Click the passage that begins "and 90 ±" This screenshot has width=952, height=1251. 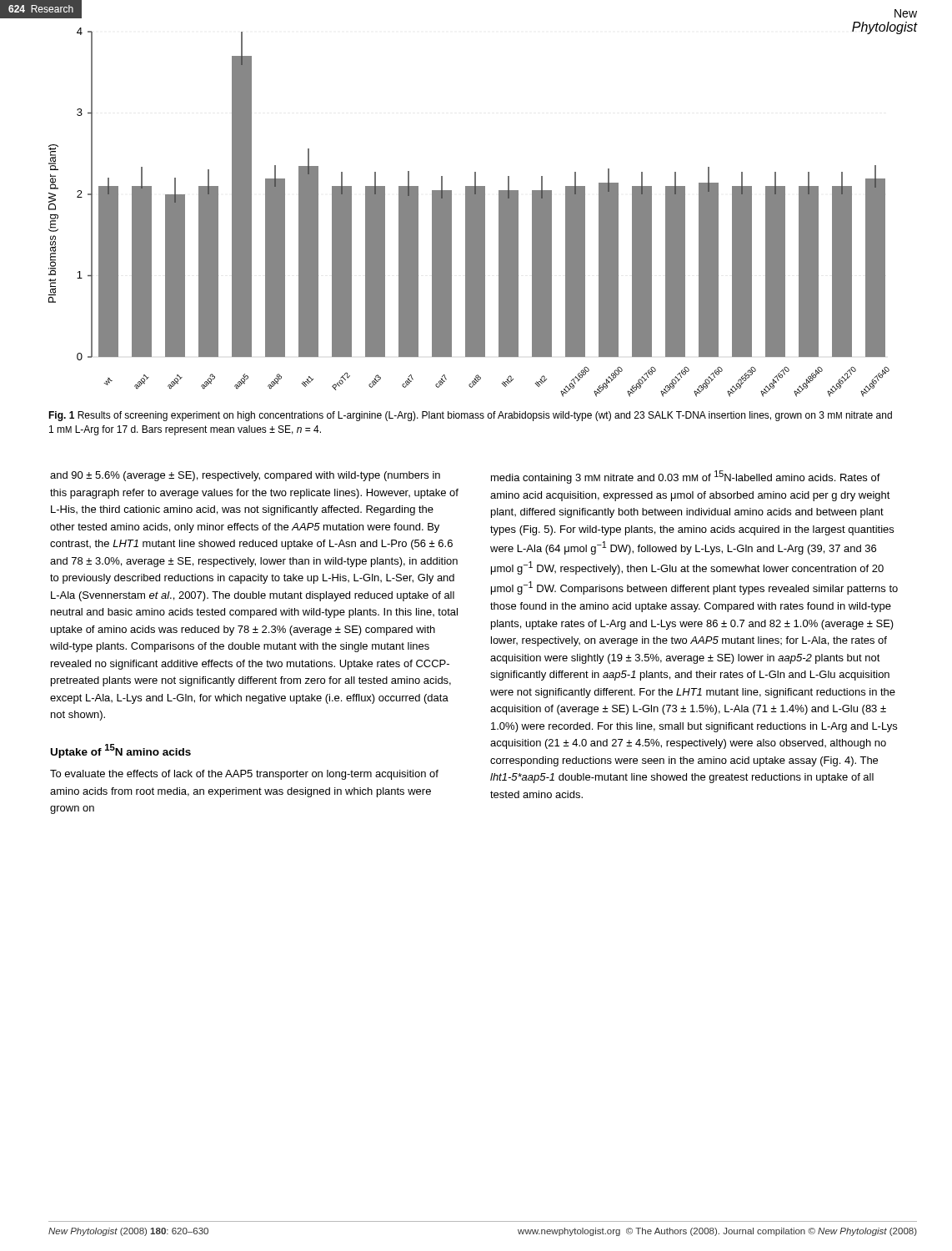(254, 595)
